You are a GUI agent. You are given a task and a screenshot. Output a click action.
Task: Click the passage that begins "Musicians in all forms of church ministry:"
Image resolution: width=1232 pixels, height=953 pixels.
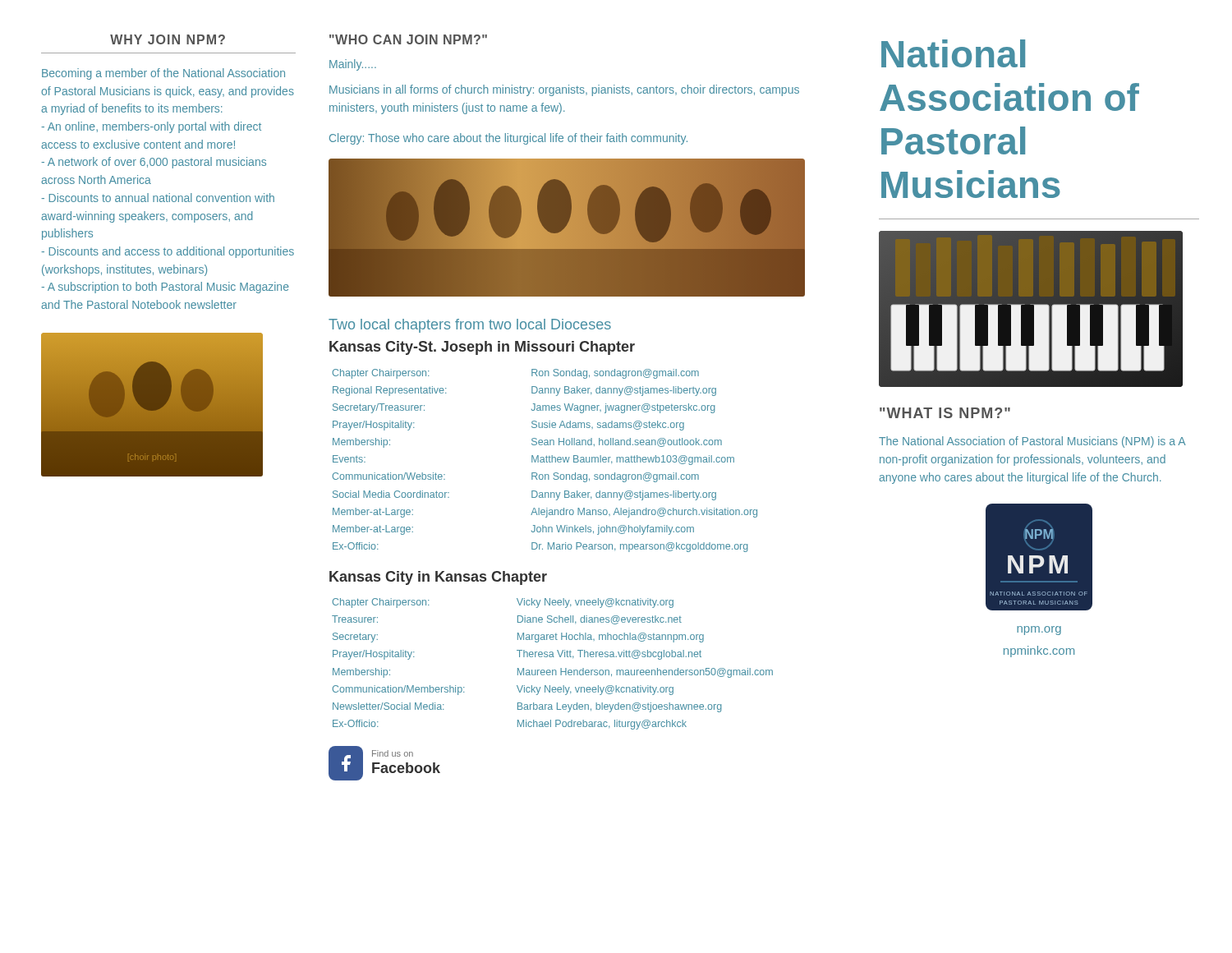[x=564, y=99]
